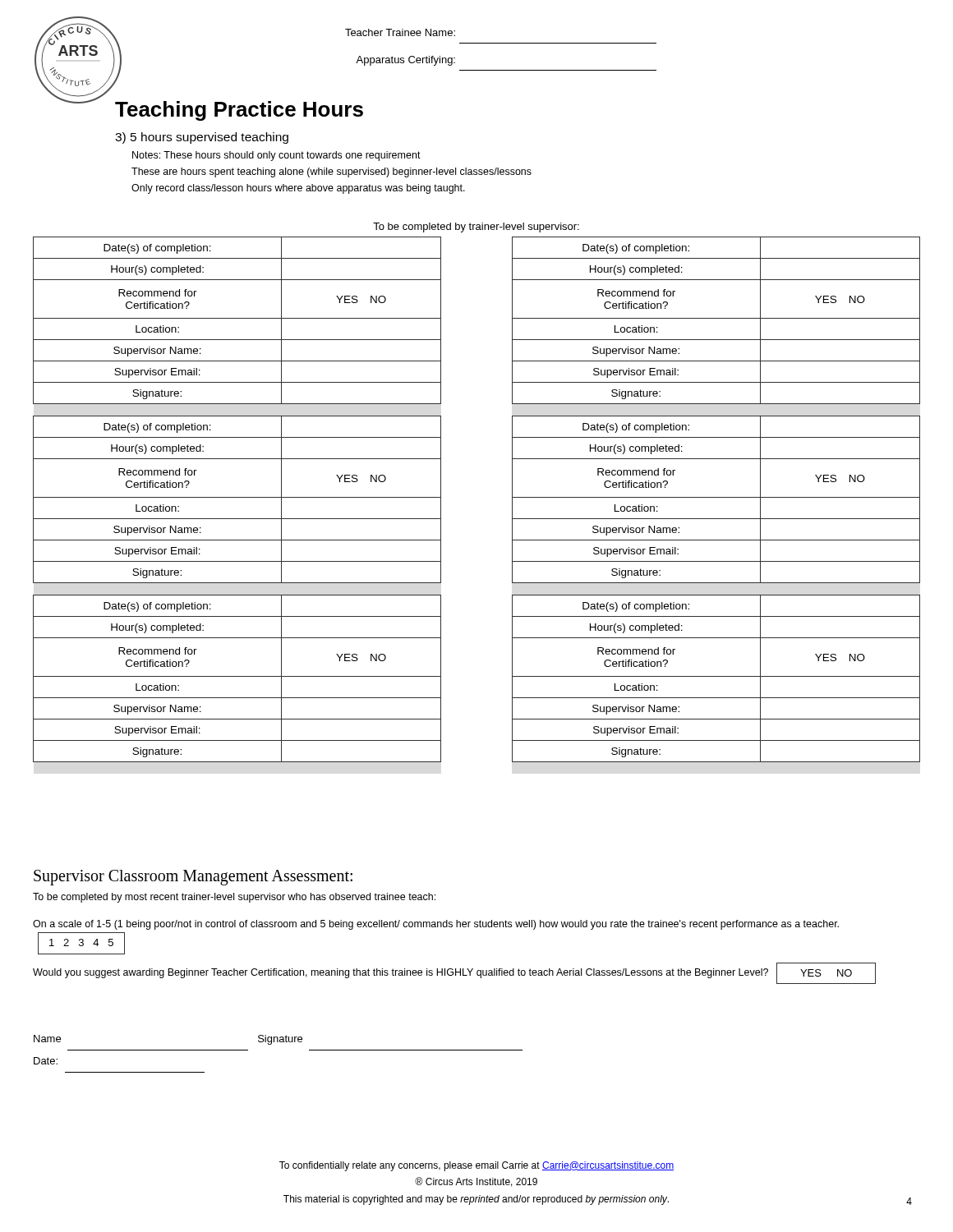Viewport: 953px width, 1232px height.
Task: Click on the table containing "Supervisor Email:"
Action: tap(476, 505)
